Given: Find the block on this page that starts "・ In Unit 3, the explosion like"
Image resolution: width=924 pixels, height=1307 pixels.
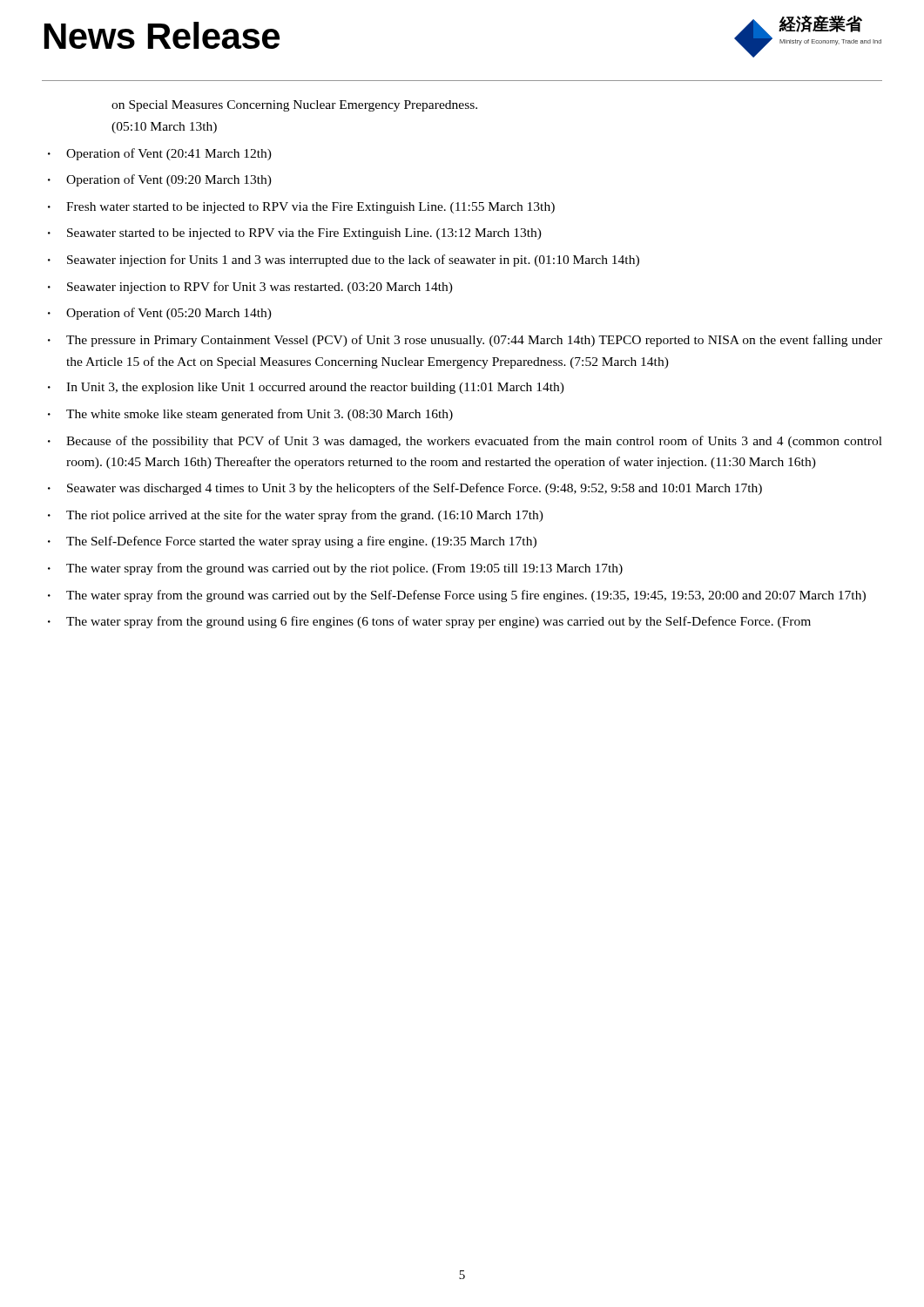Looking at the screenshot, I should pyautogui.click(x=462, y=388).
